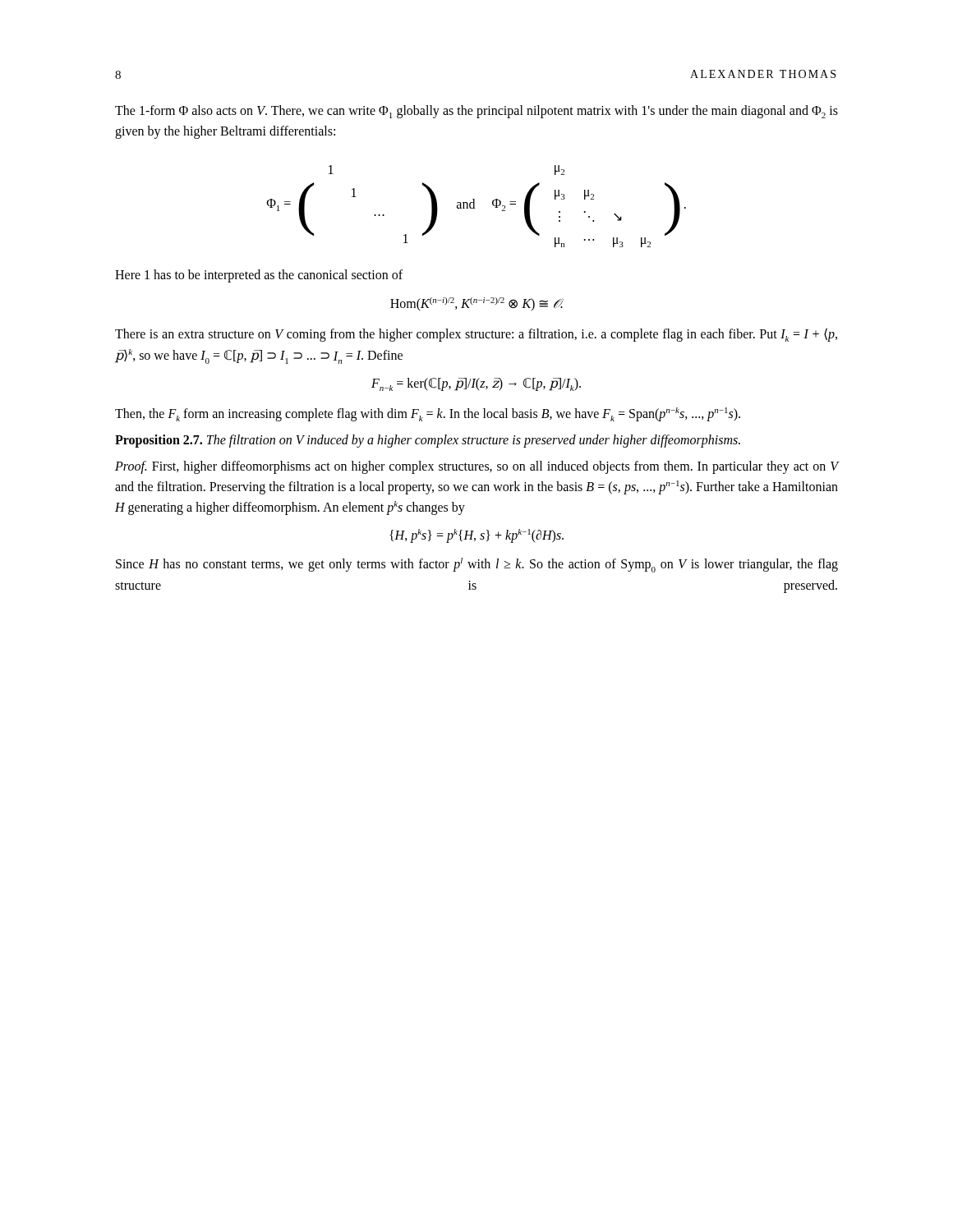953x1232 pixels.
Task: Find the text block that reads "The 1-form Φ also acts on V. There,"
Action: tap(476, 121)
